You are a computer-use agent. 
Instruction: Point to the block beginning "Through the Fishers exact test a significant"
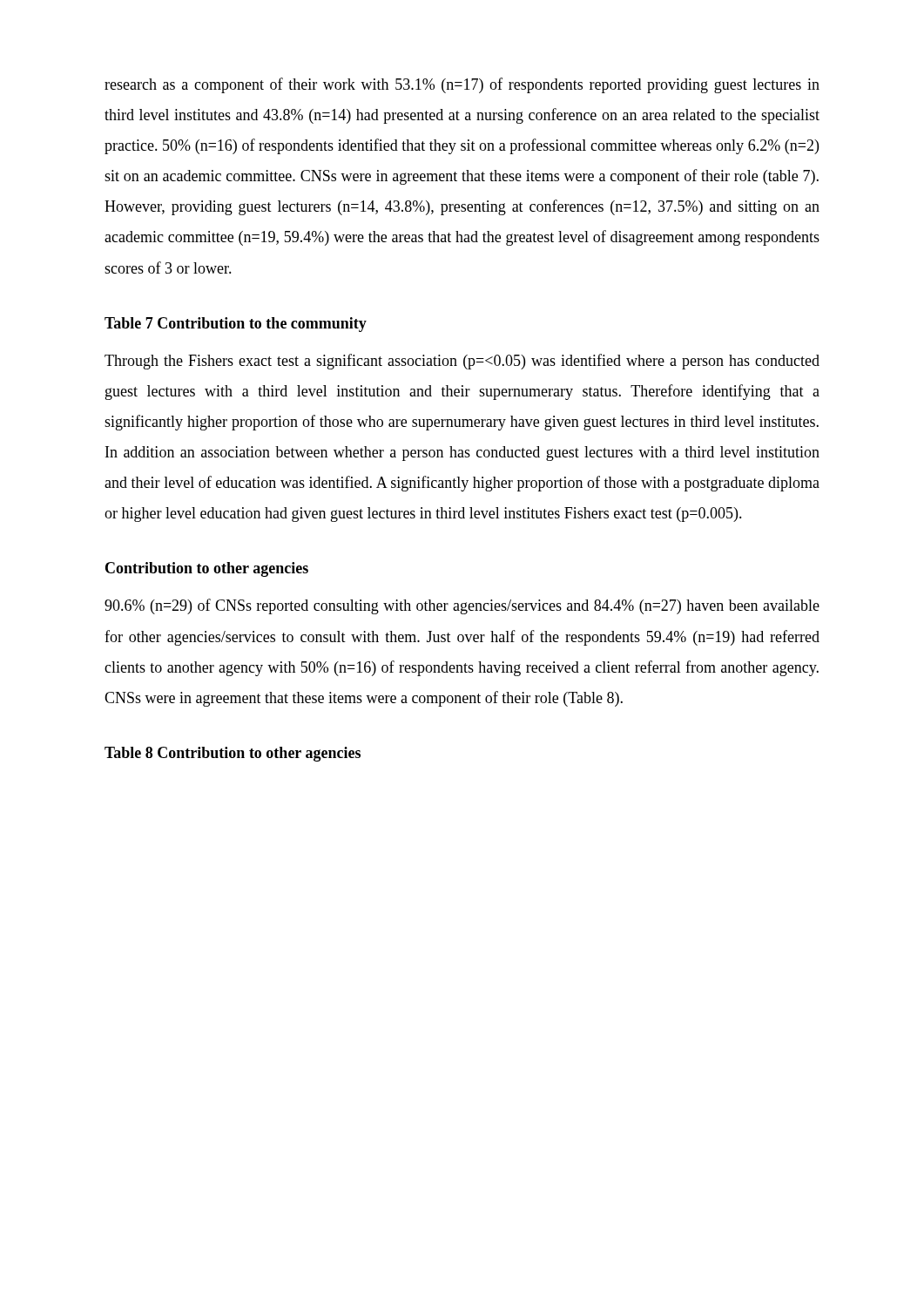462,437
